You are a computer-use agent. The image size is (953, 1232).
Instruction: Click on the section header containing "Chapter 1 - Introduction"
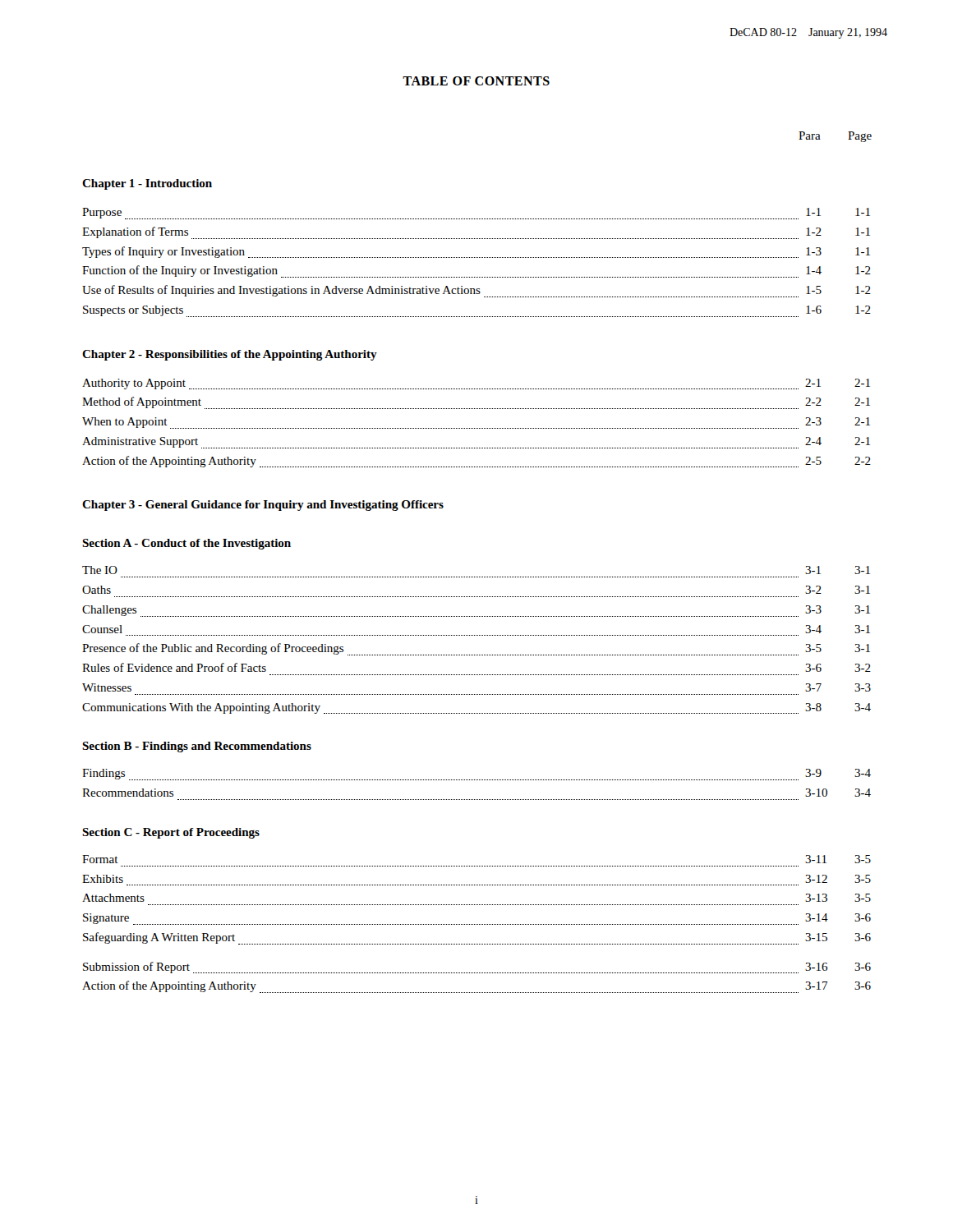click(147, 183)
